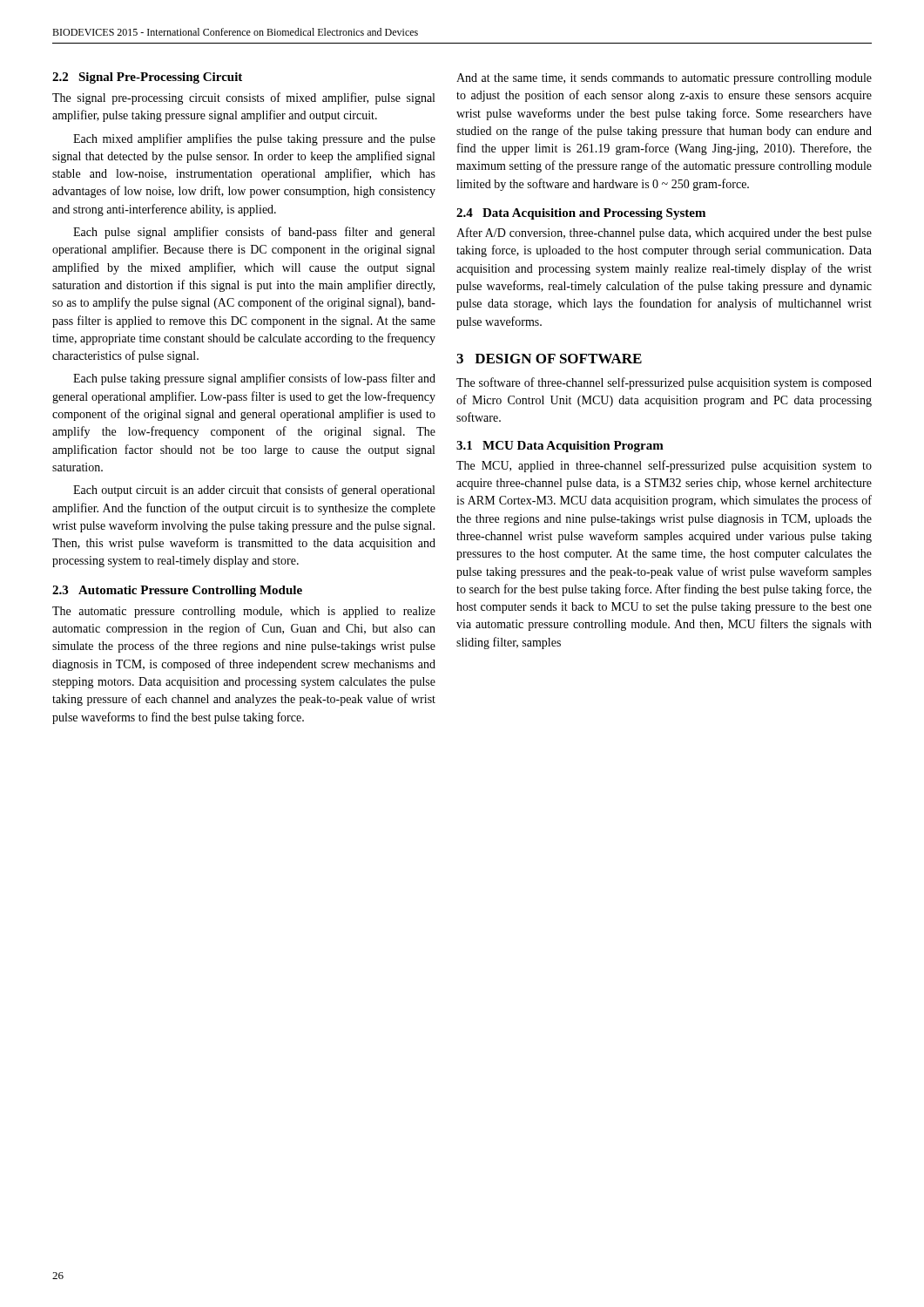Viewport: 924px width, 1307px height.
Task: Select the section header with the text "3 DESIGN OF SOFTWARE"
Action: click(x=549, y=358)
